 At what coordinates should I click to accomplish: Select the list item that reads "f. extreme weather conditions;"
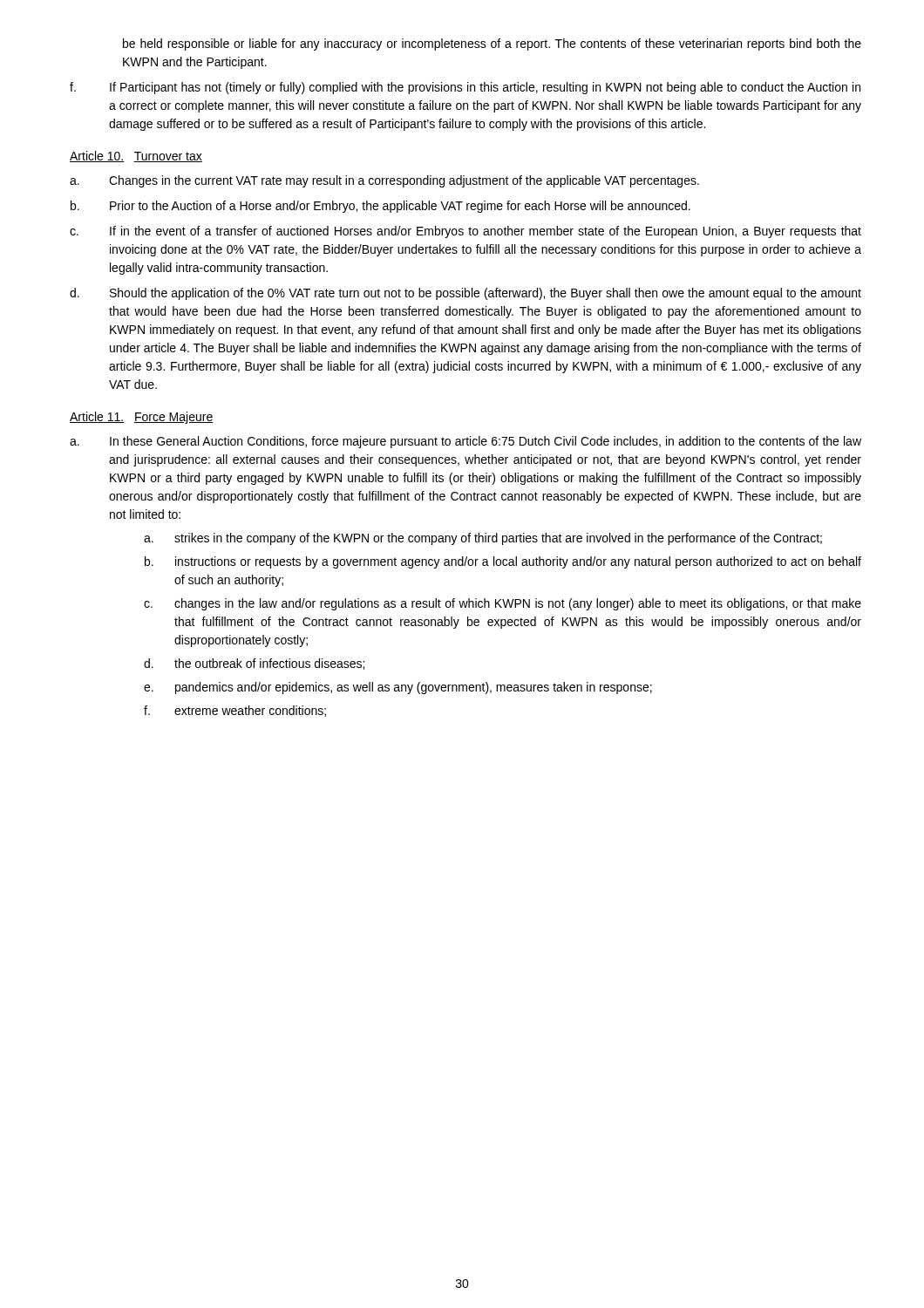235,711
